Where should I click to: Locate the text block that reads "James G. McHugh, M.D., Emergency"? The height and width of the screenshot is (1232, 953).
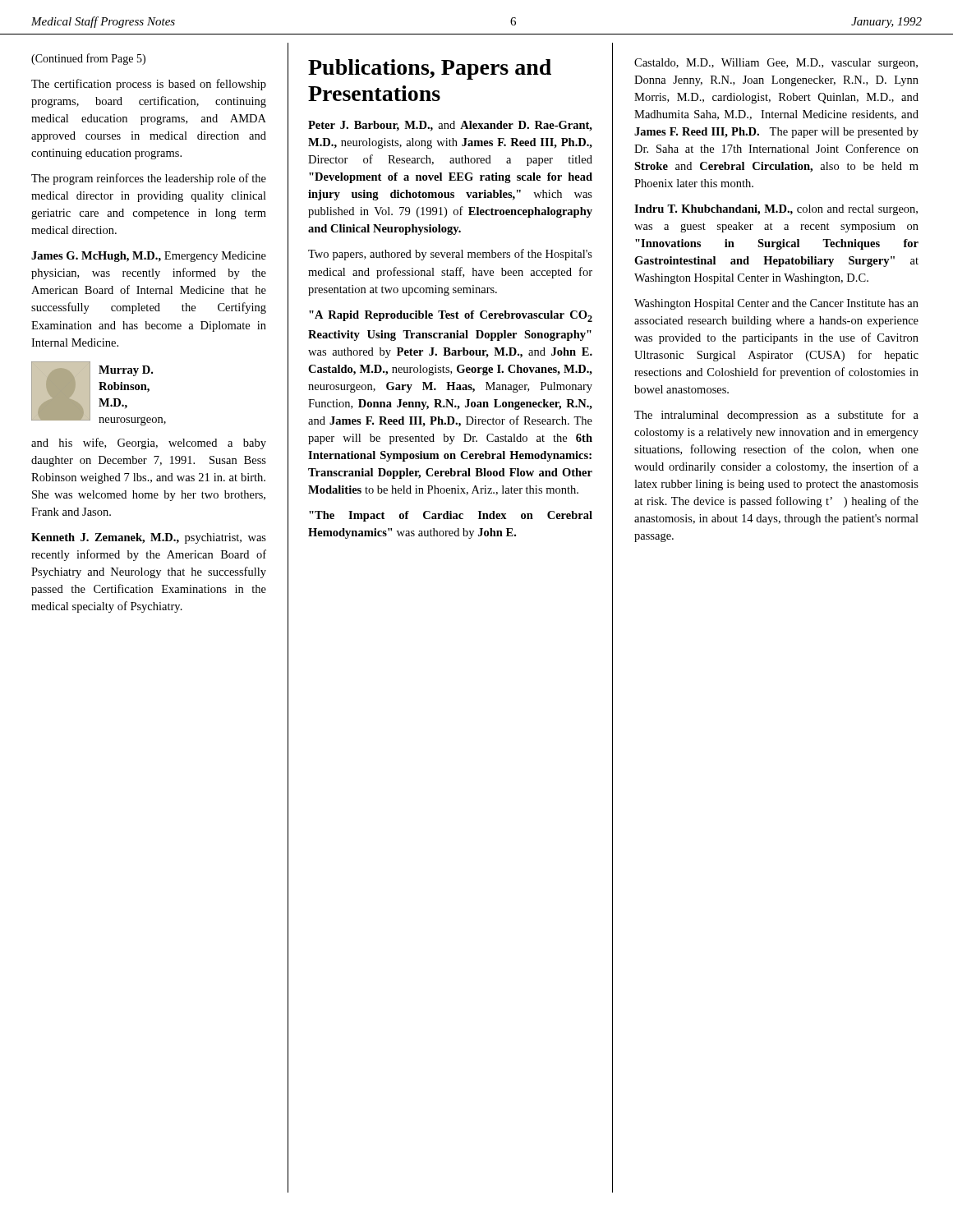[x=149, y=299]
